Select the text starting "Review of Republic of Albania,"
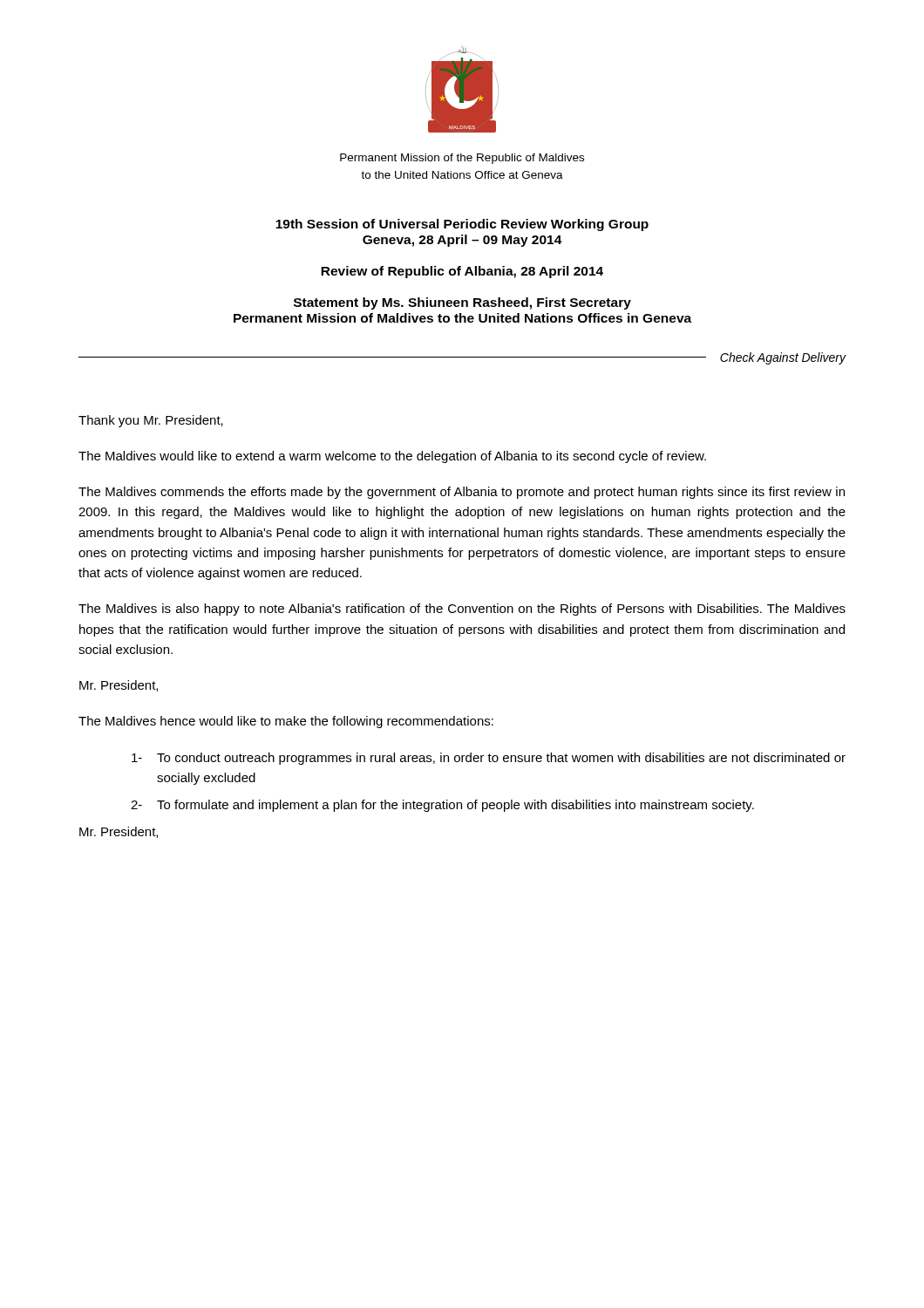 coord(462,270)
